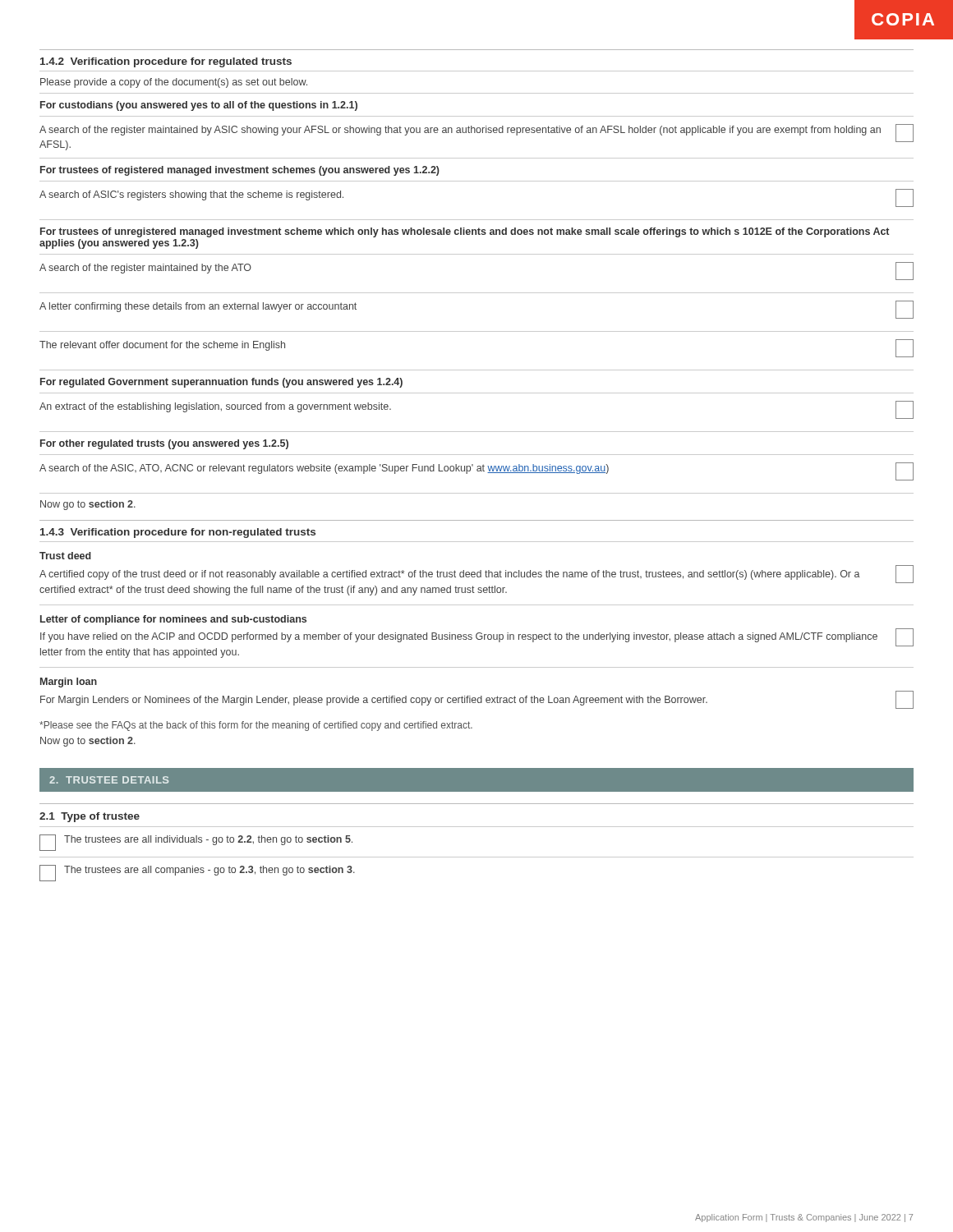Find the block starting "A letter confirming these details from"
The width and height of the screenshot is (953, 1232).
coord(189,309)
